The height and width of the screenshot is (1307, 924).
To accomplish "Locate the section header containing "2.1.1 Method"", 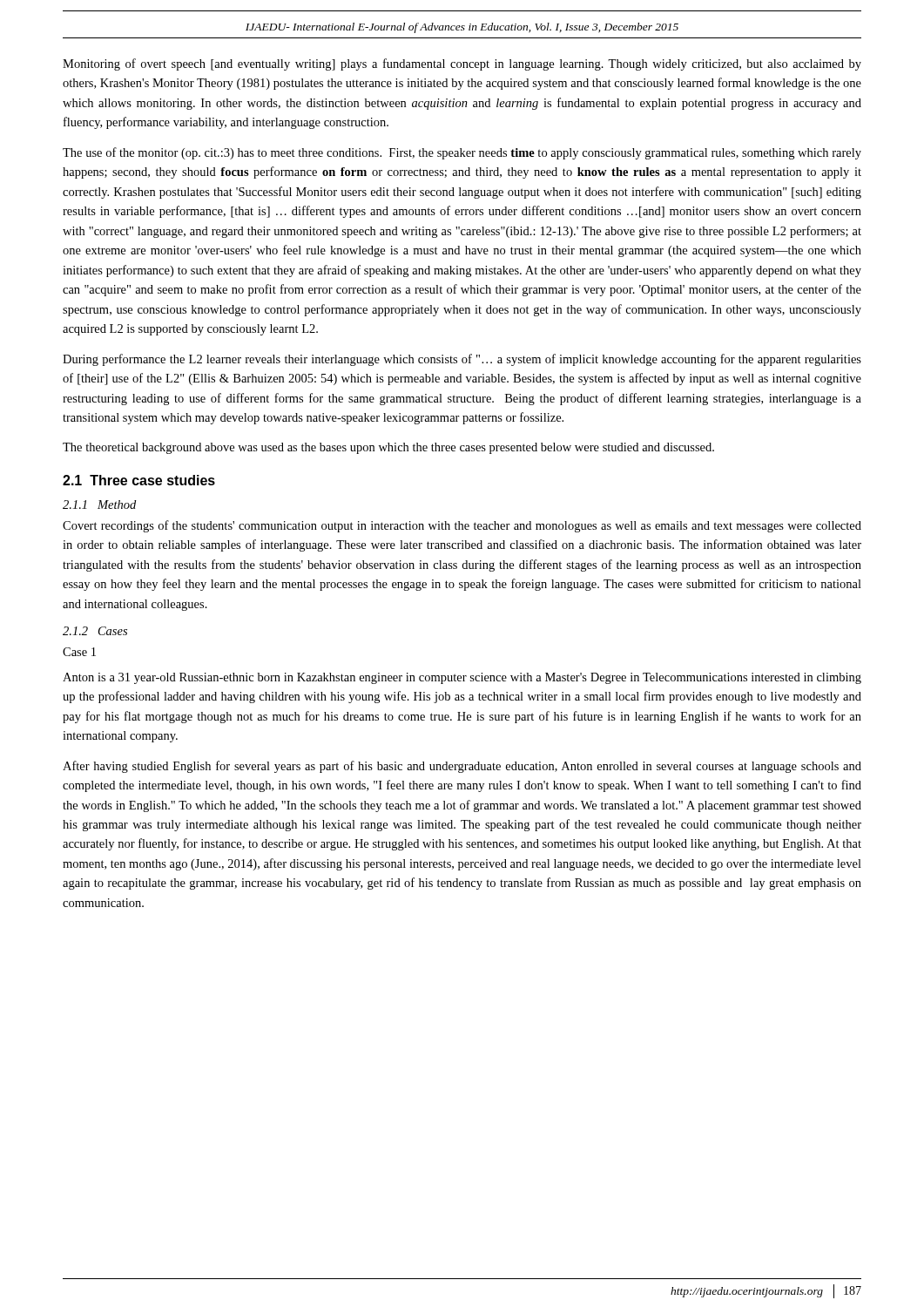I will (99, 504).
